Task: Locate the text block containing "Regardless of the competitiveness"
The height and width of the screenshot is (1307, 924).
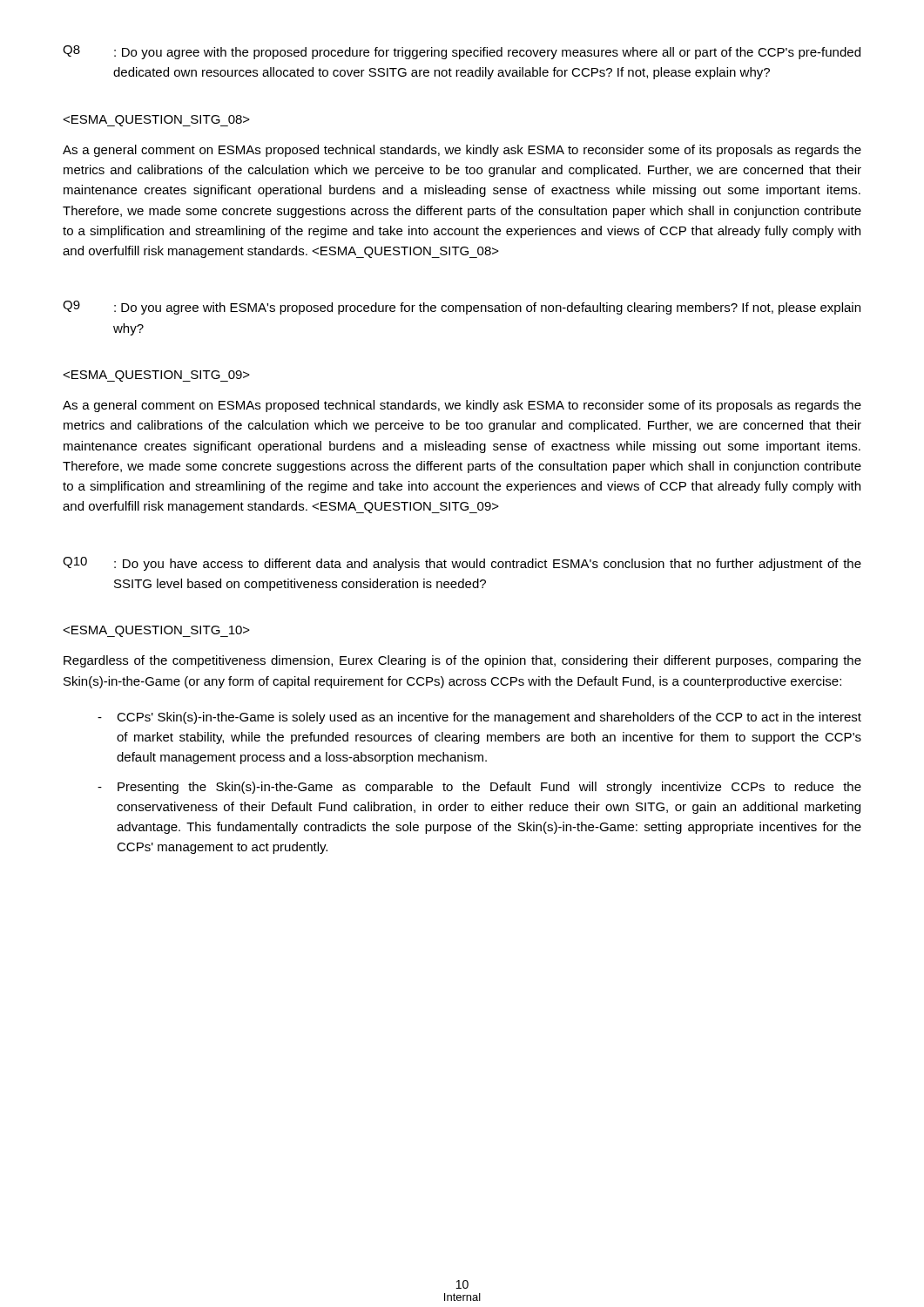Action: point(462,670)
